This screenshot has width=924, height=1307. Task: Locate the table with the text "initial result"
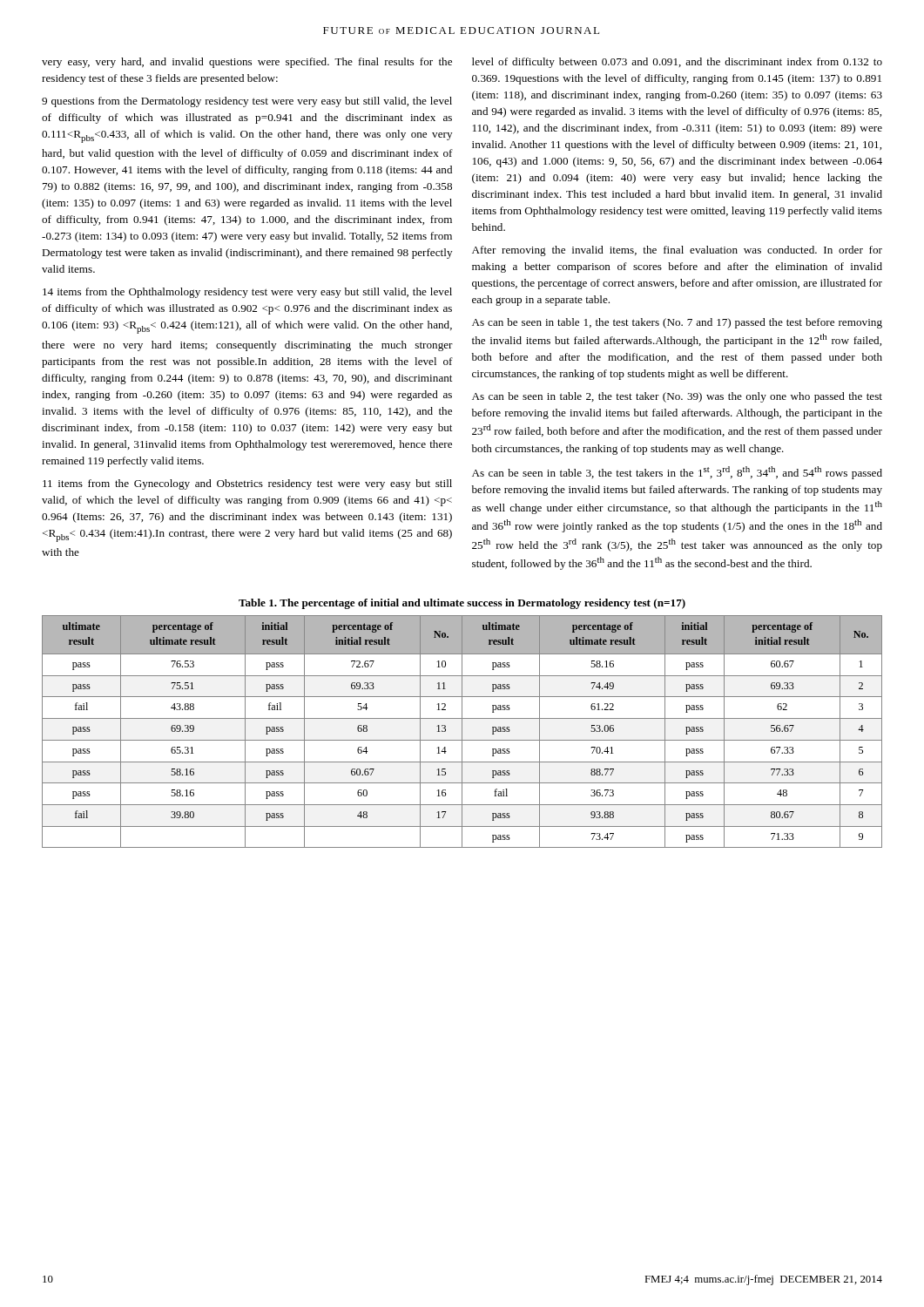tap(462, 732)
